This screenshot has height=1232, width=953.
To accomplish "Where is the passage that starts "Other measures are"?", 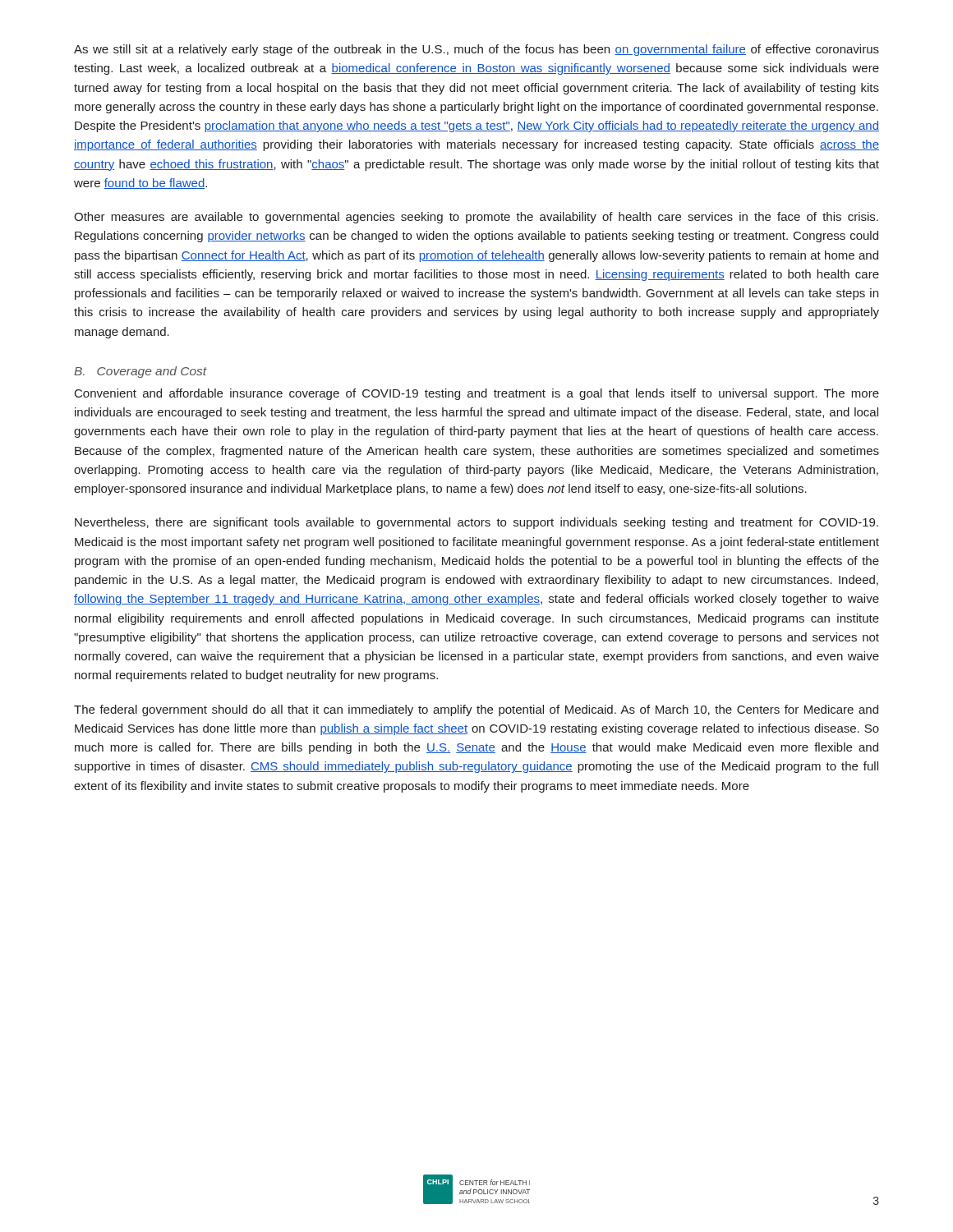I will (x=476, y=274).
